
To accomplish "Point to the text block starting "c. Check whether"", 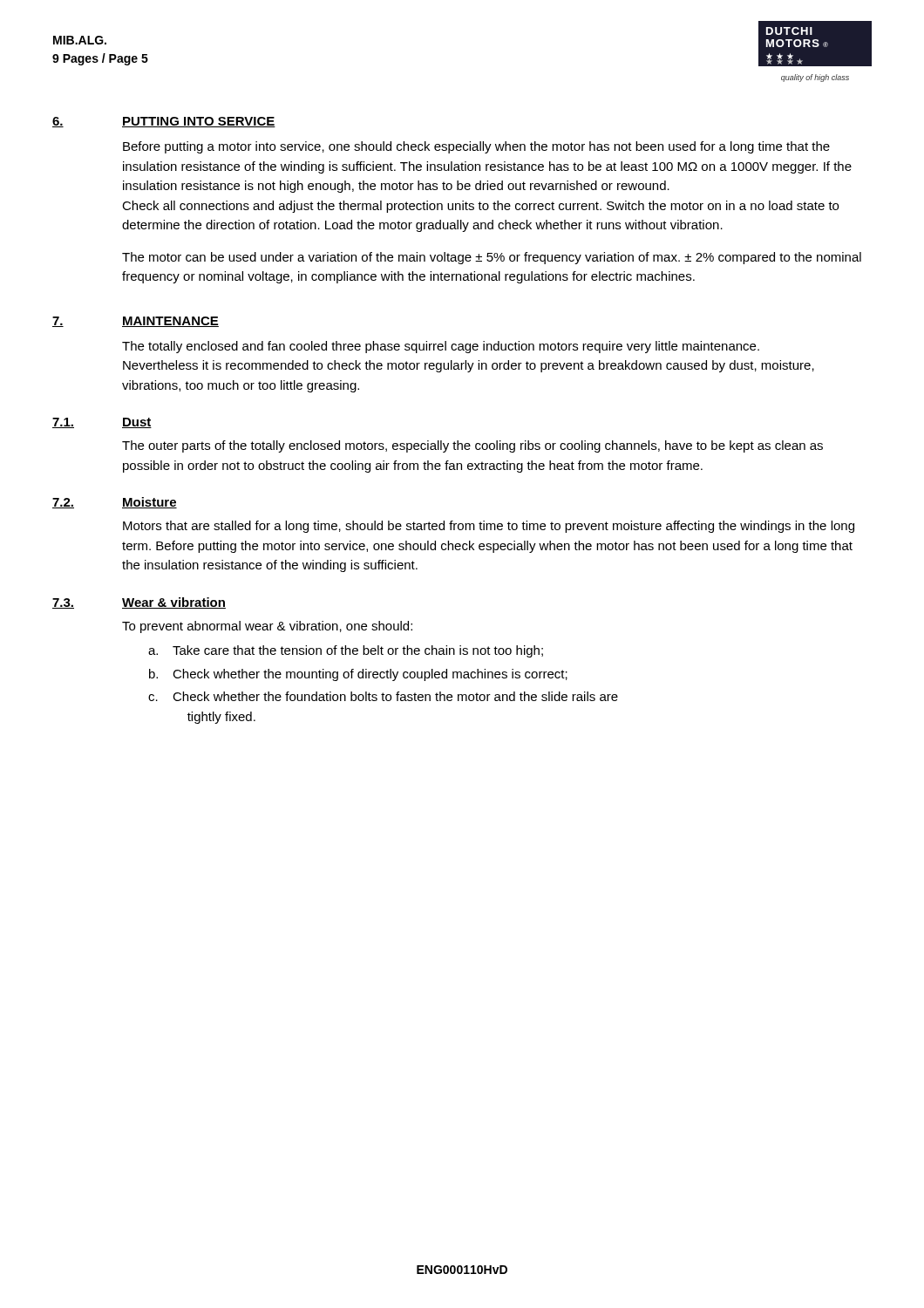I will pyautogui.click(x=510, y=707).
